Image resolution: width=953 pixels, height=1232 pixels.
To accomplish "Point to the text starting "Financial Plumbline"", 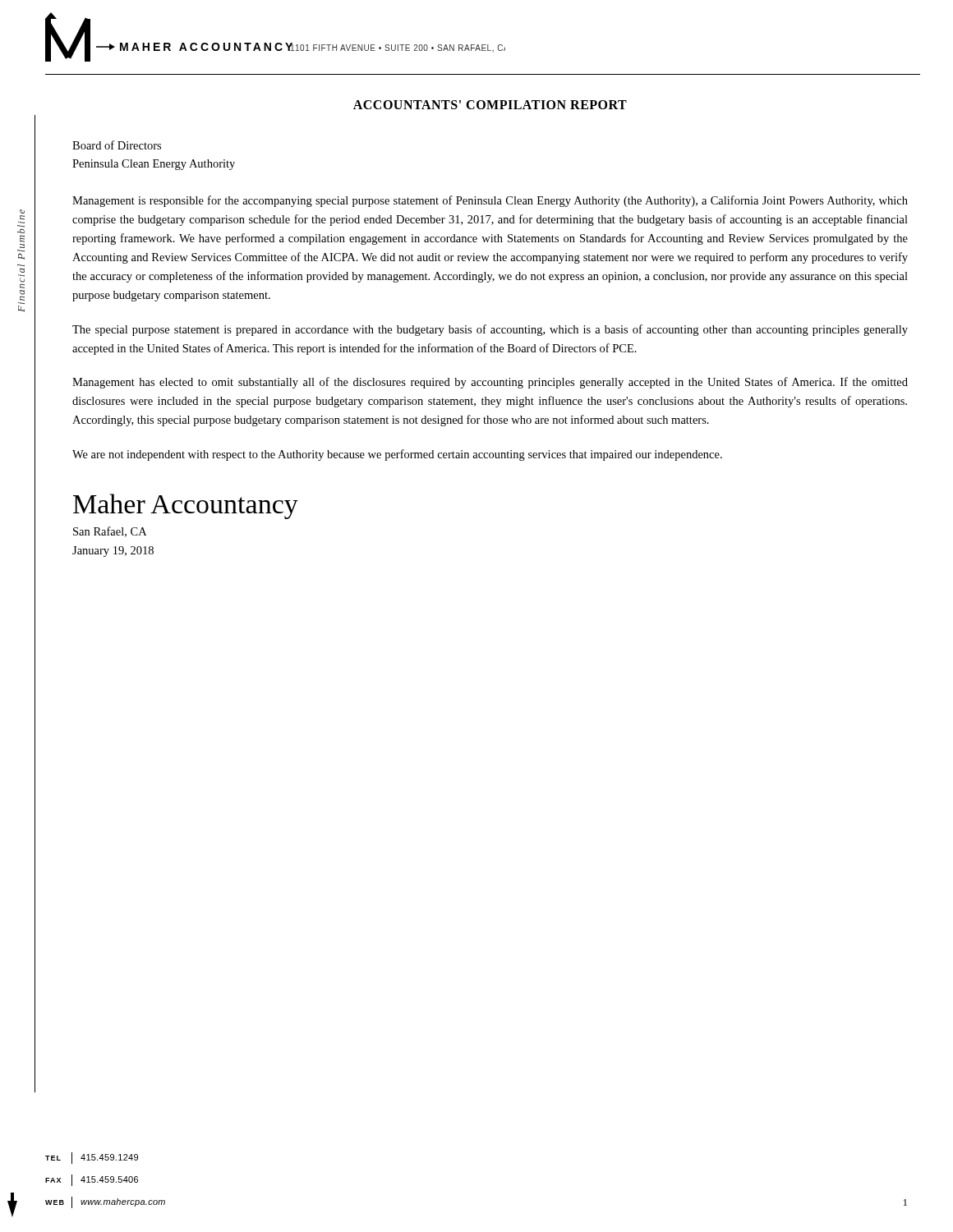I will click(21, 260).
